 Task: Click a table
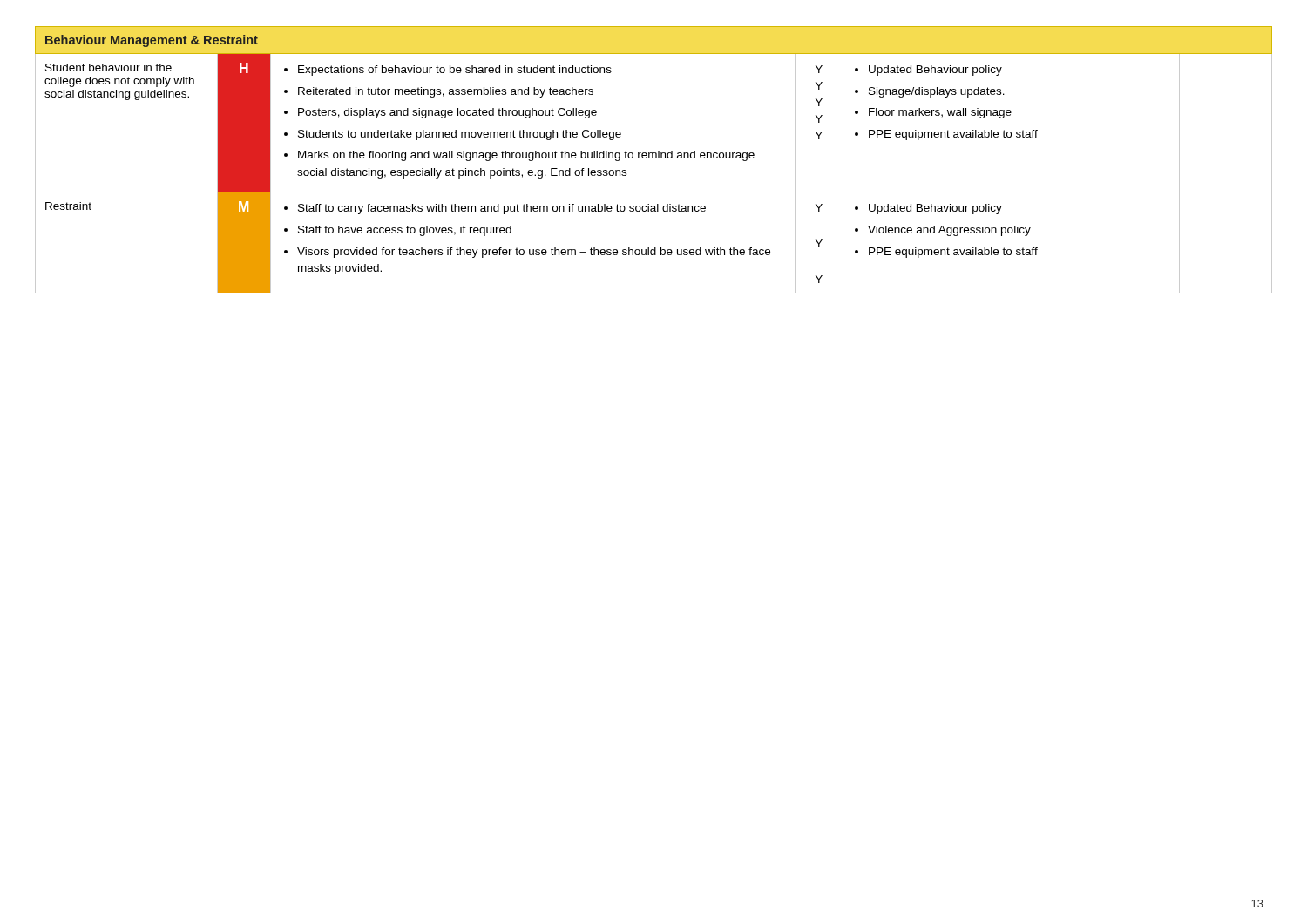pyautogui.click(x=654, y=160)
